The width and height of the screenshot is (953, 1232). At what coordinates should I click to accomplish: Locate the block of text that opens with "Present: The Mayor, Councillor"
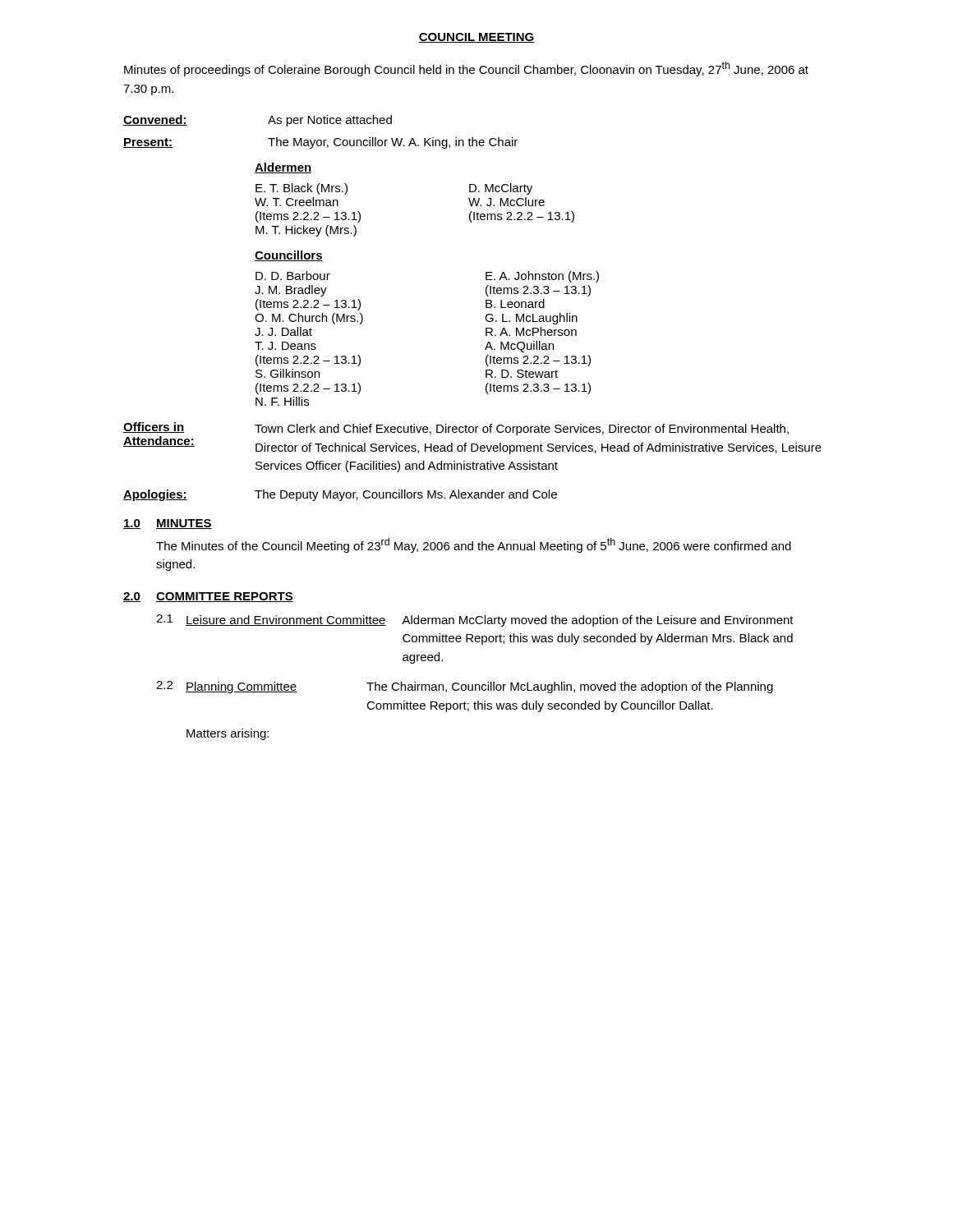point(476,142)
